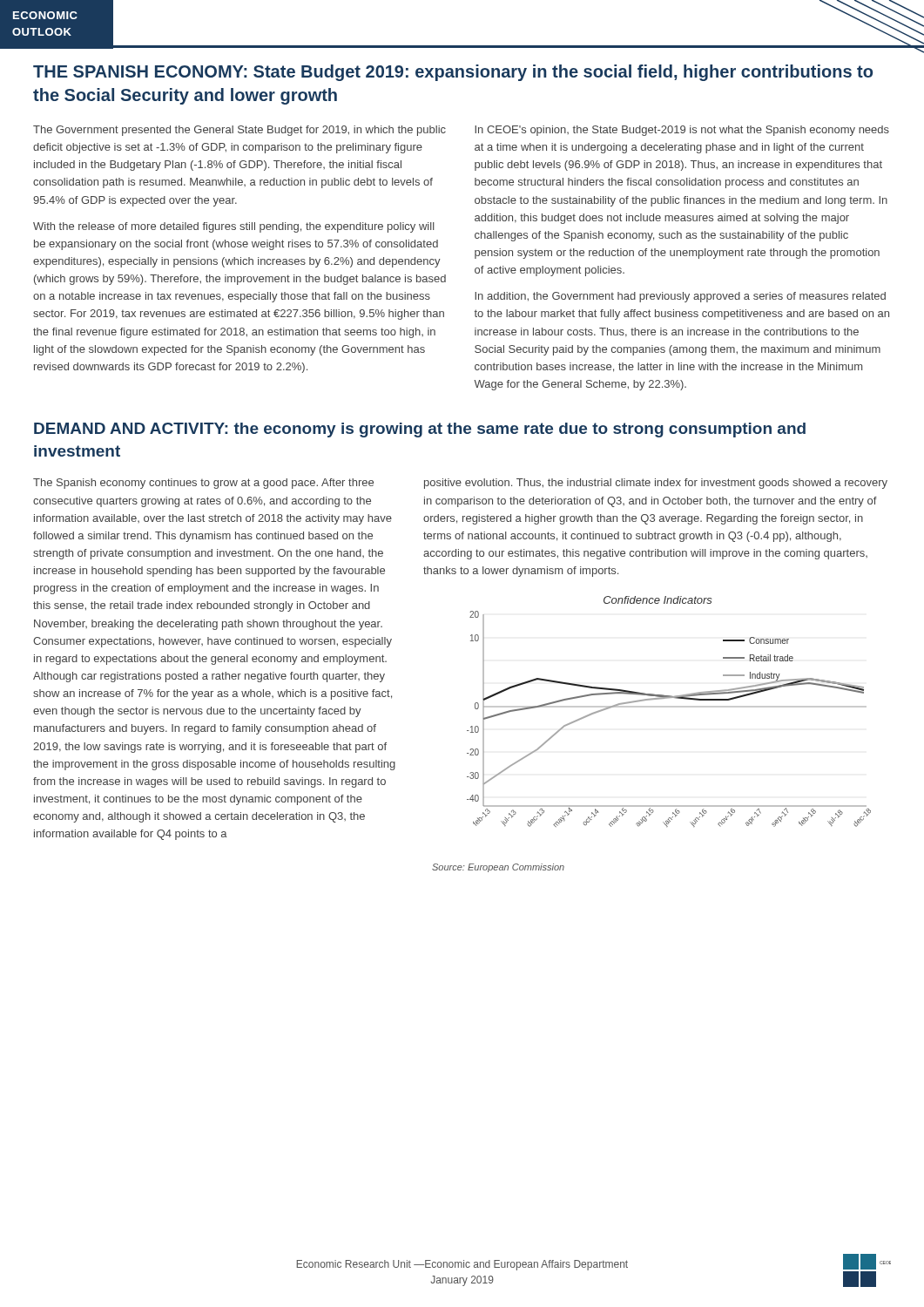
Task: Select the title
Action: 453,83
